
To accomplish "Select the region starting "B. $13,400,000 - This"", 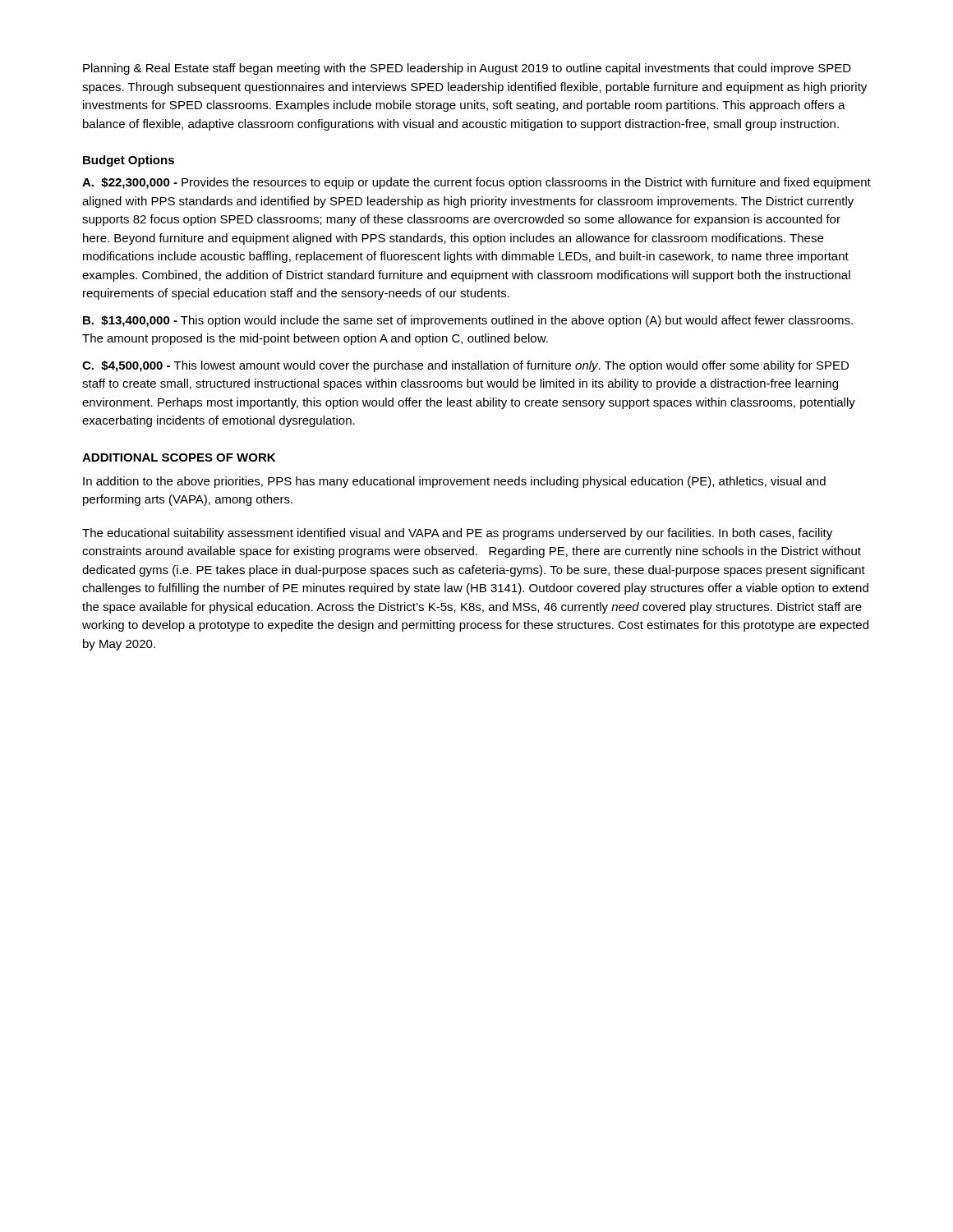I will (x=468, y=329).
